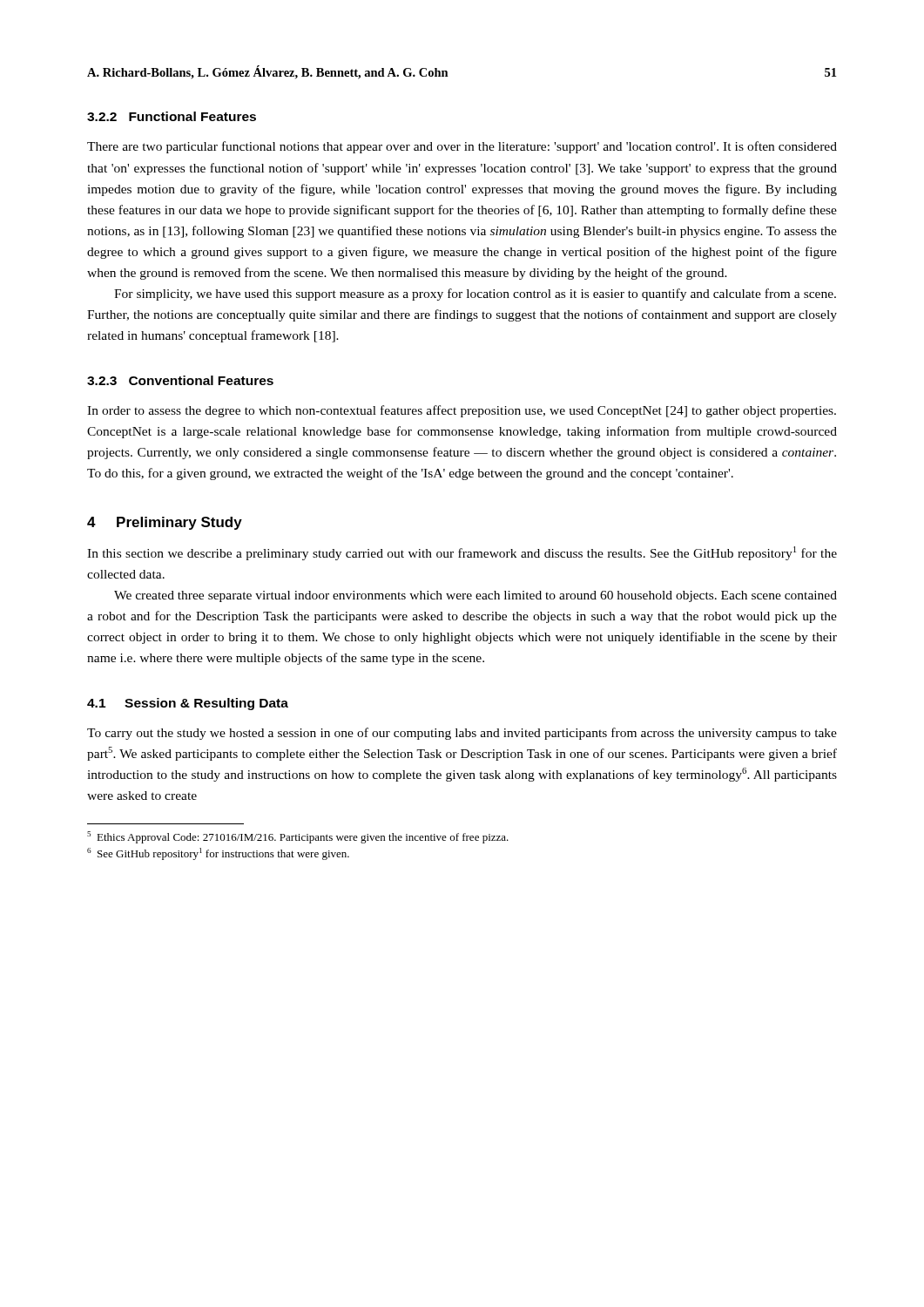Image resolution: width=924 pixels, height=1307 pixels.
Task: Click the passage that begins "To carry out the study"
Action: 462,764
